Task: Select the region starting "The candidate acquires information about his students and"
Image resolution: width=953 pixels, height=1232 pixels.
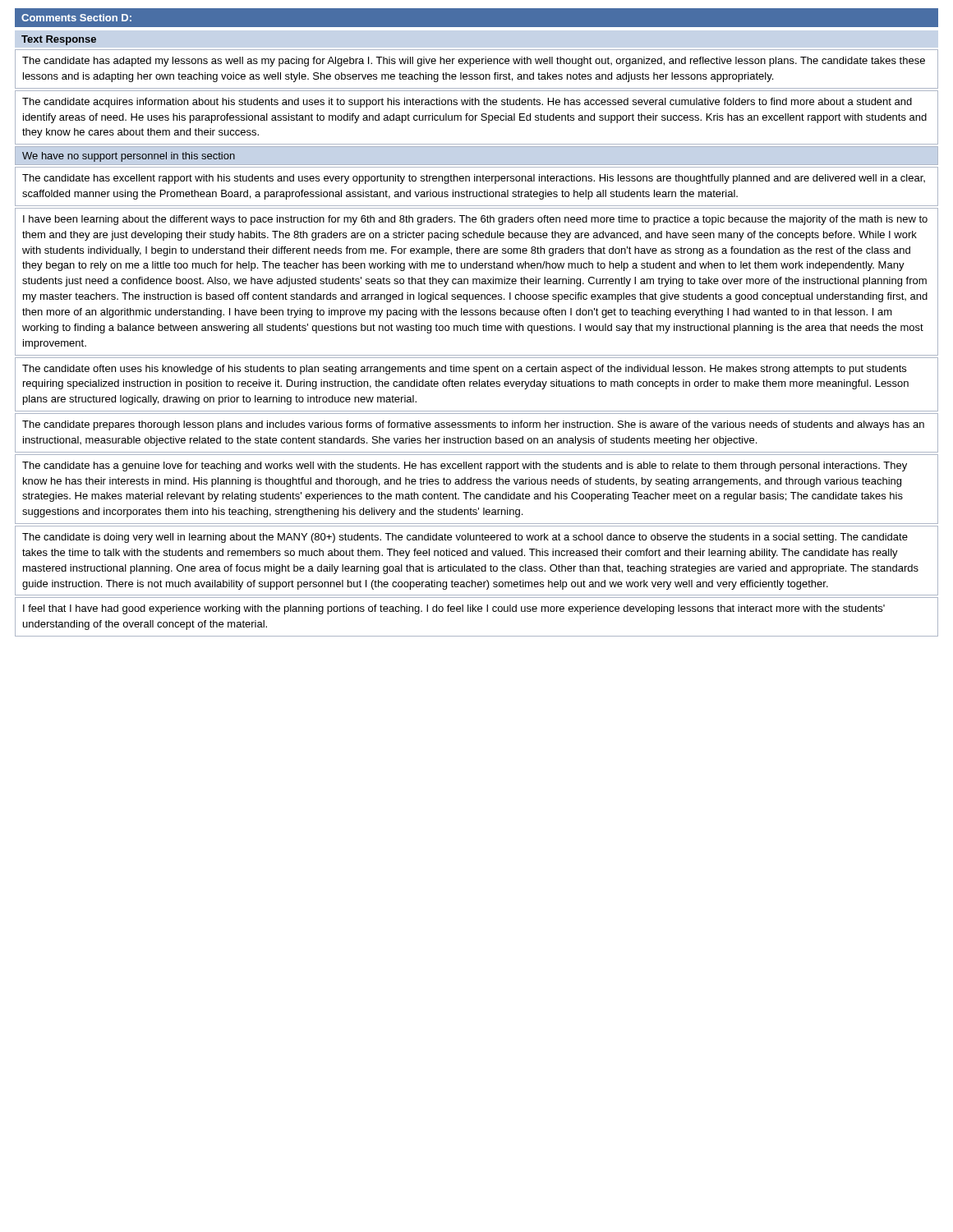Action: click(475, 117)
